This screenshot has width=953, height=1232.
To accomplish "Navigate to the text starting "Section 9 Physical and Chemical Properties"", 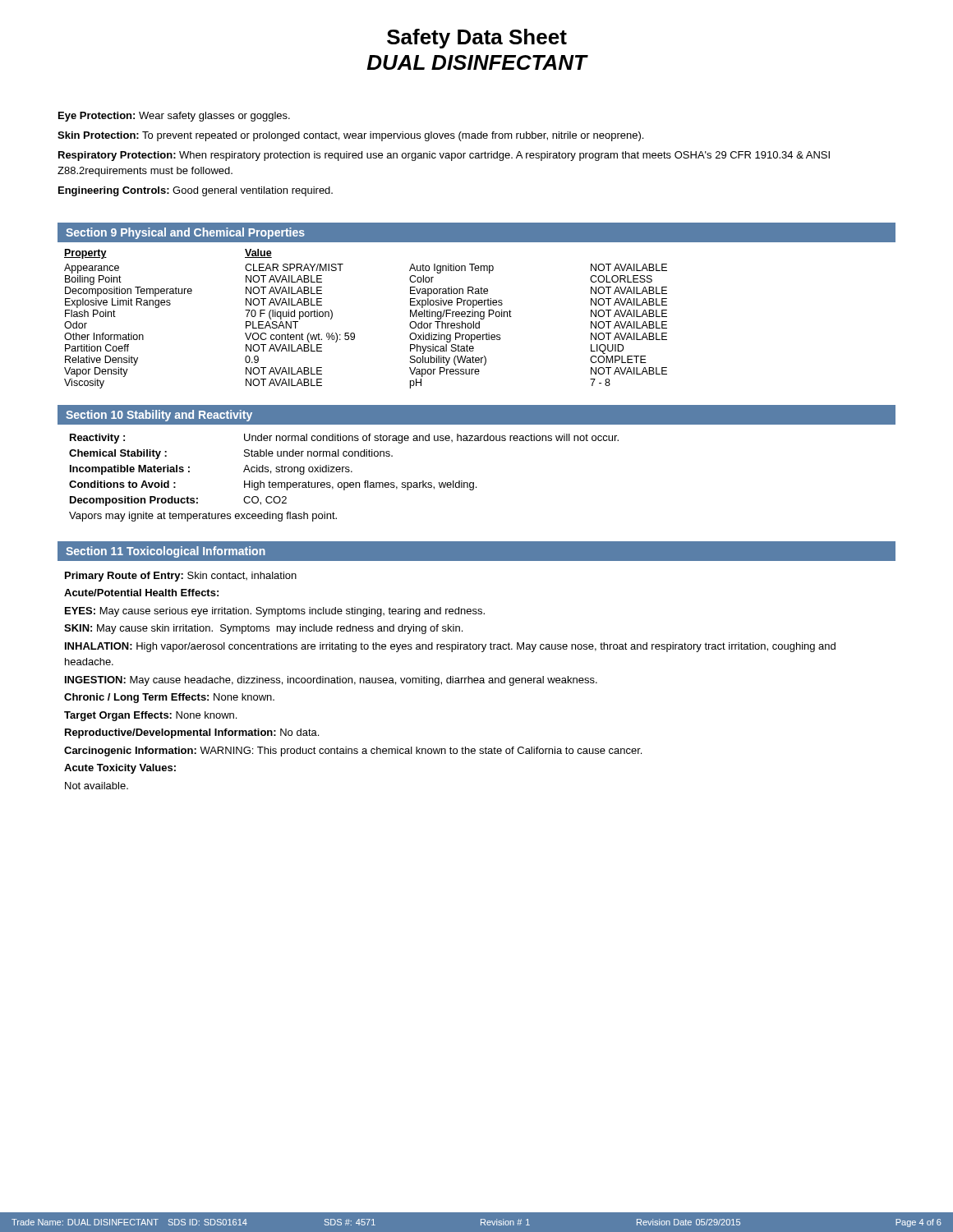I will pos(185,232).
